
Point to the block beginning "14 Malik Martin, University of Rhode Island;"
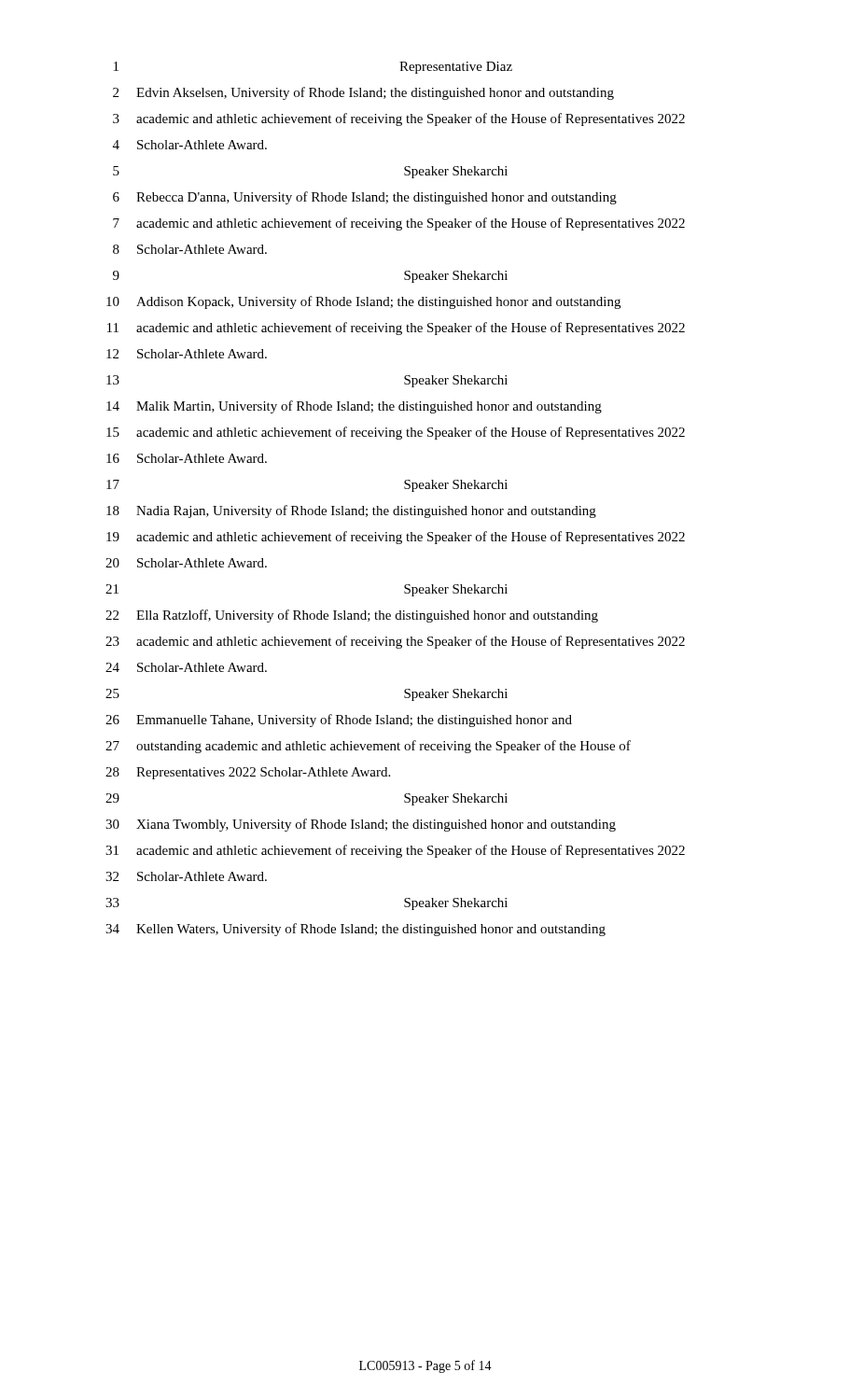tap(425, 407)
